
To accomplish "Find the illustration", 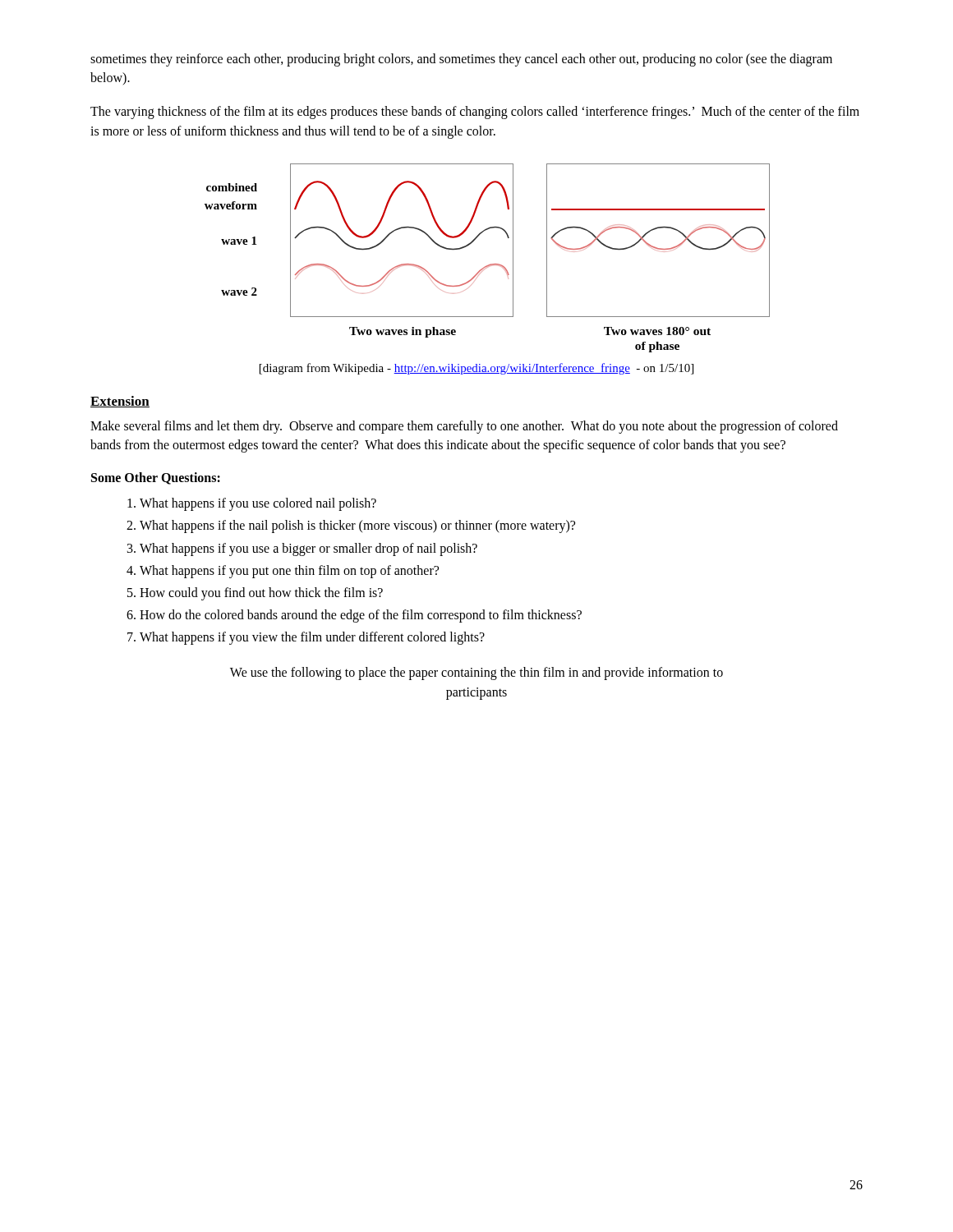I will pyautogui.click(x=476, y=258).
